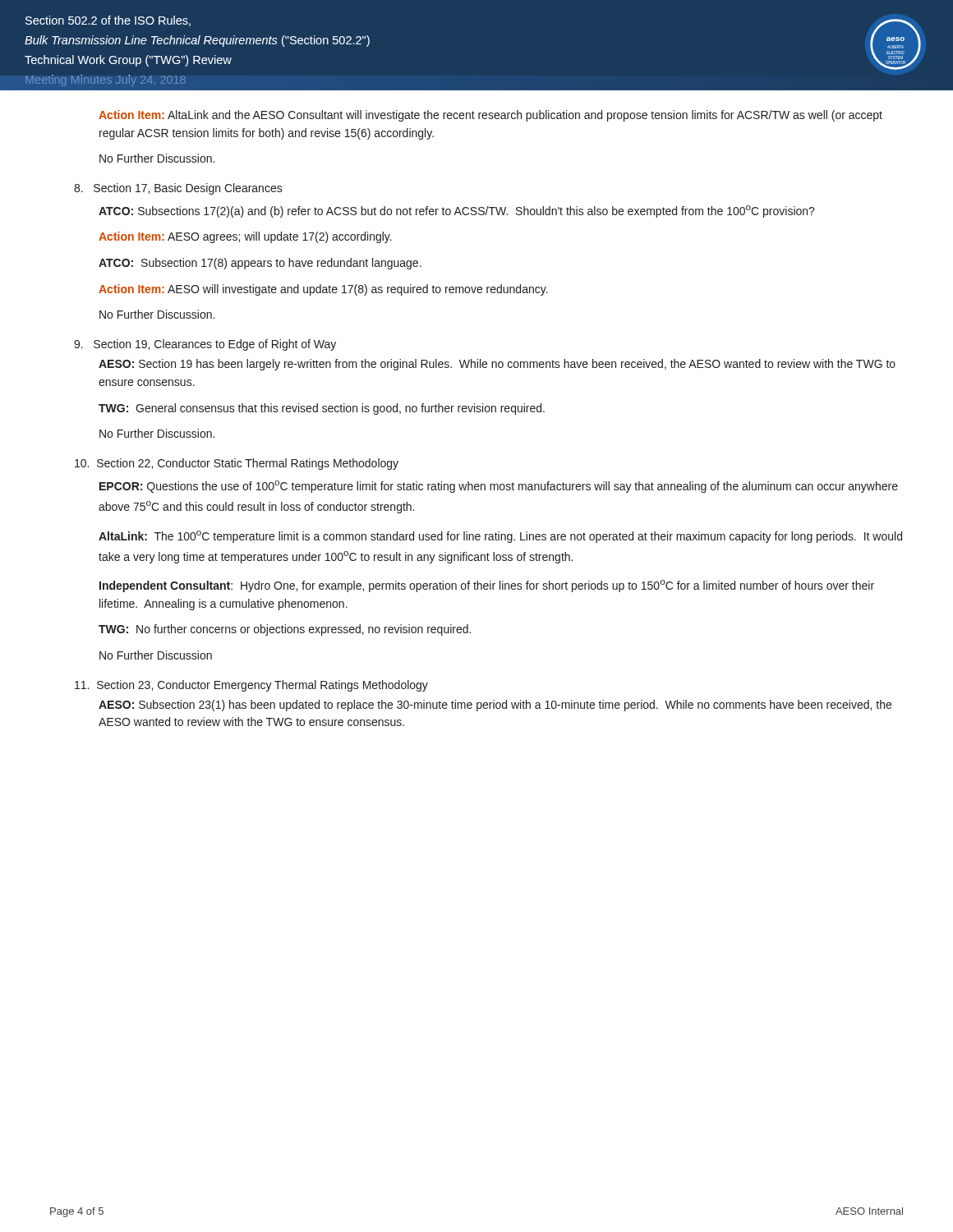Select the text starting "8. Section 17, Basic Design Clearances"
The width and height of the screenshot is (953, 1232).
[178, 188]
